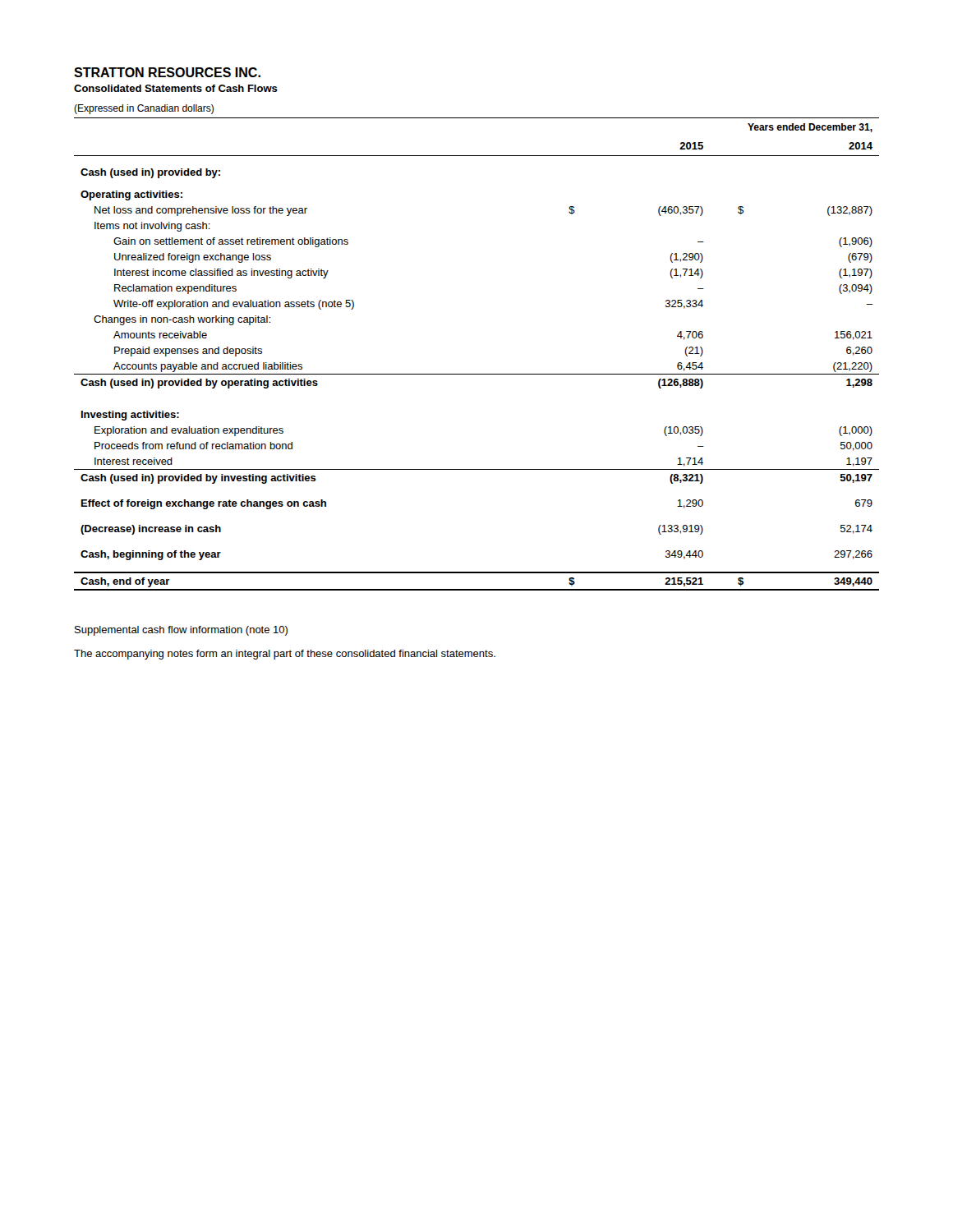
Task: Locate the text block starting "(Expressed in Canadian dollars)"
Action: point(144,108)
